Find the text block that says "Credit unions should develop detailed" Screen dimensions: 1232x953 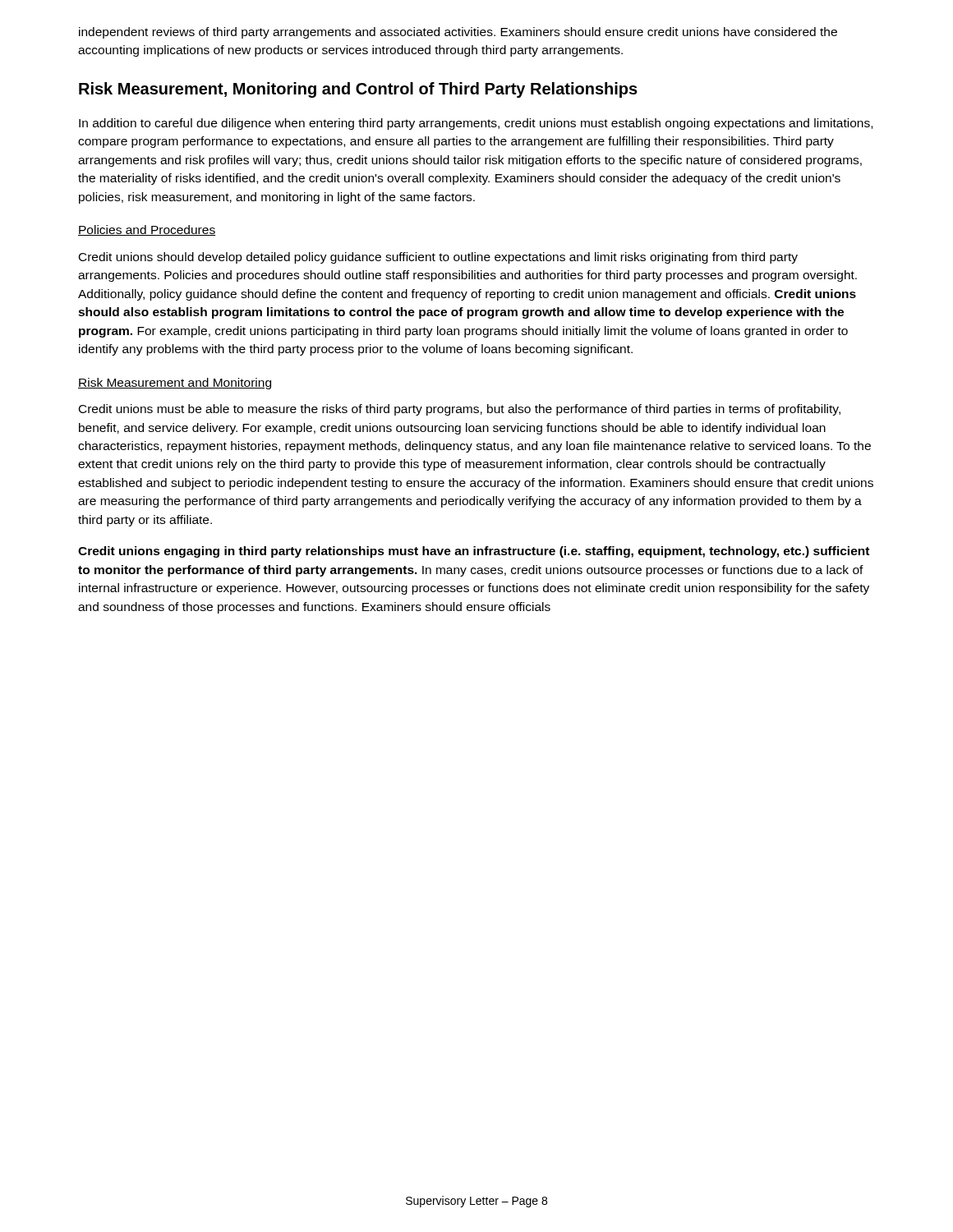click(468, 303)
